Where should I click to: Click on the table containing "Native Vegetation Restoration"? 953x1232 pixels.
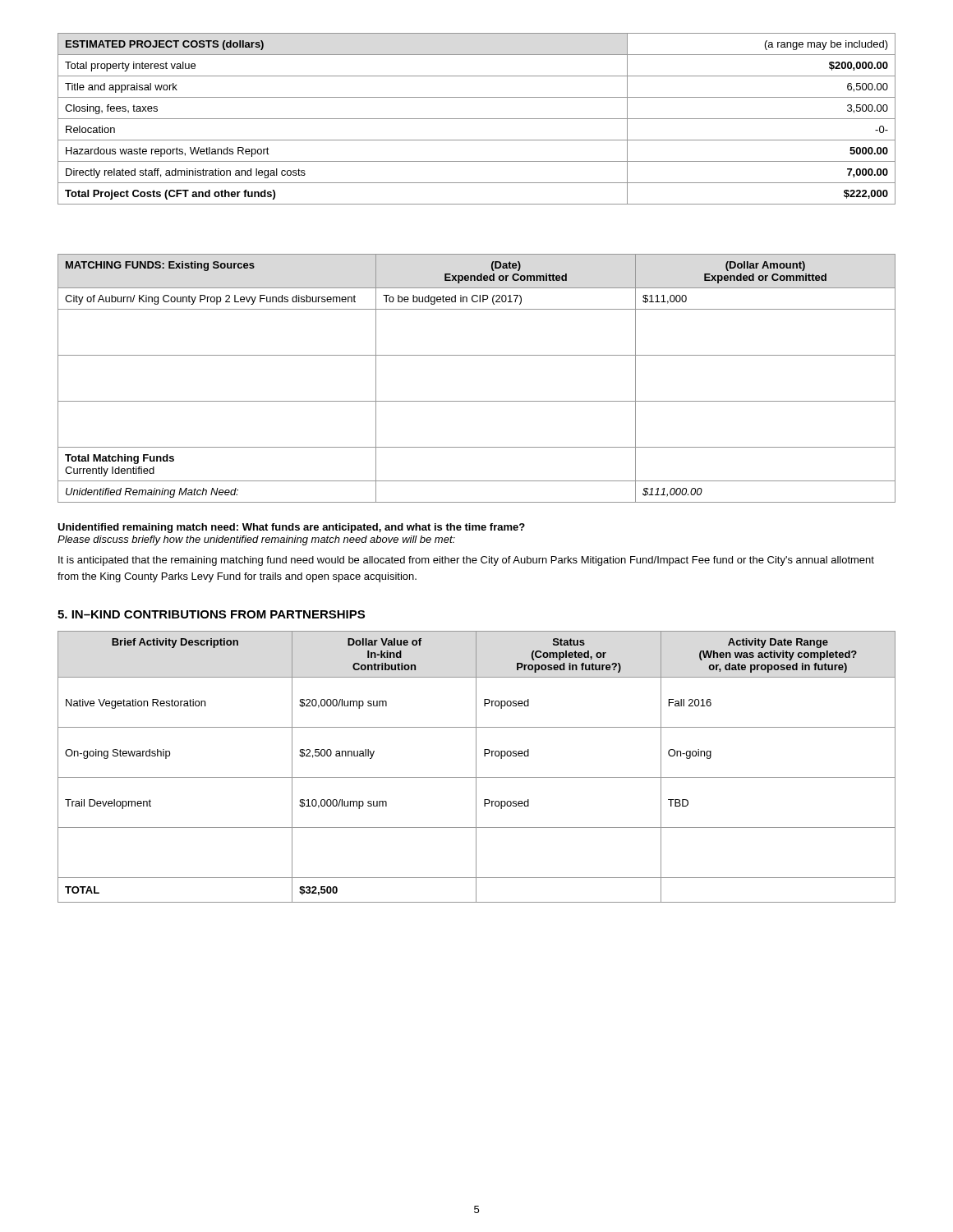tap(476, 767)
